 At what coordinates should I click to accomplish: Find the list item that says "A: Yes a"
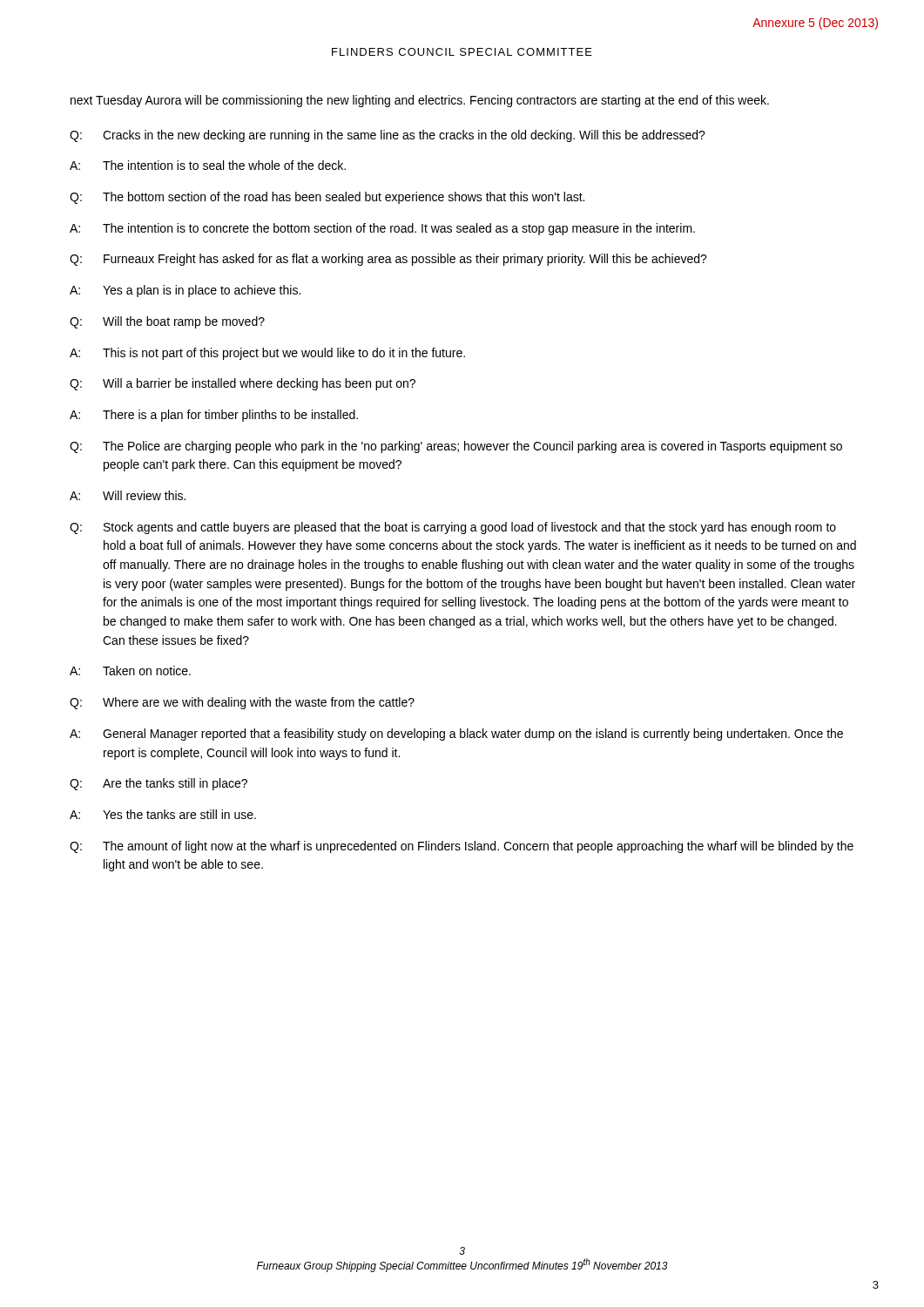coord(185,291)
